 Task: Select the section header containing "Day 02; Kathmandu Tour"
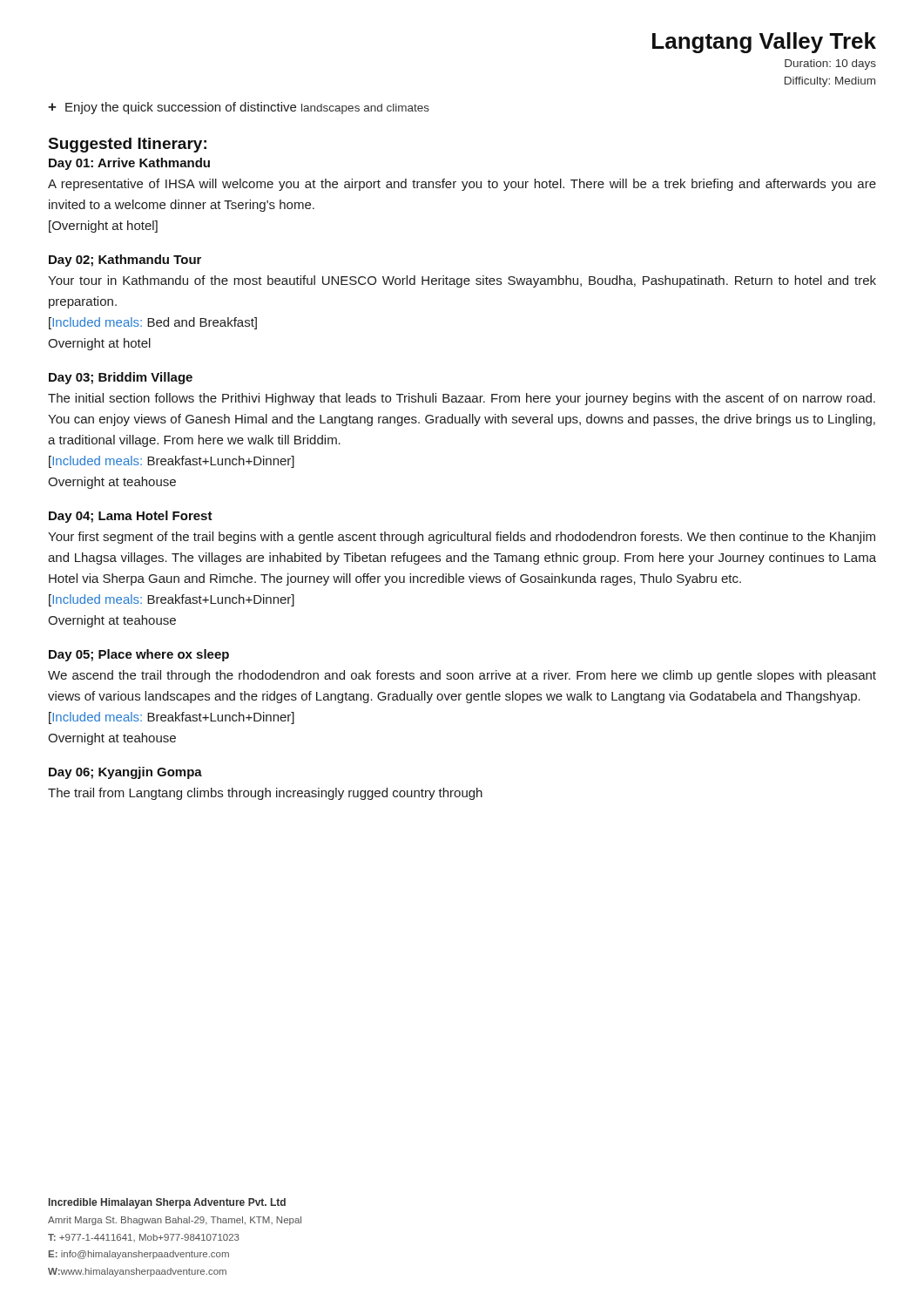125,259
